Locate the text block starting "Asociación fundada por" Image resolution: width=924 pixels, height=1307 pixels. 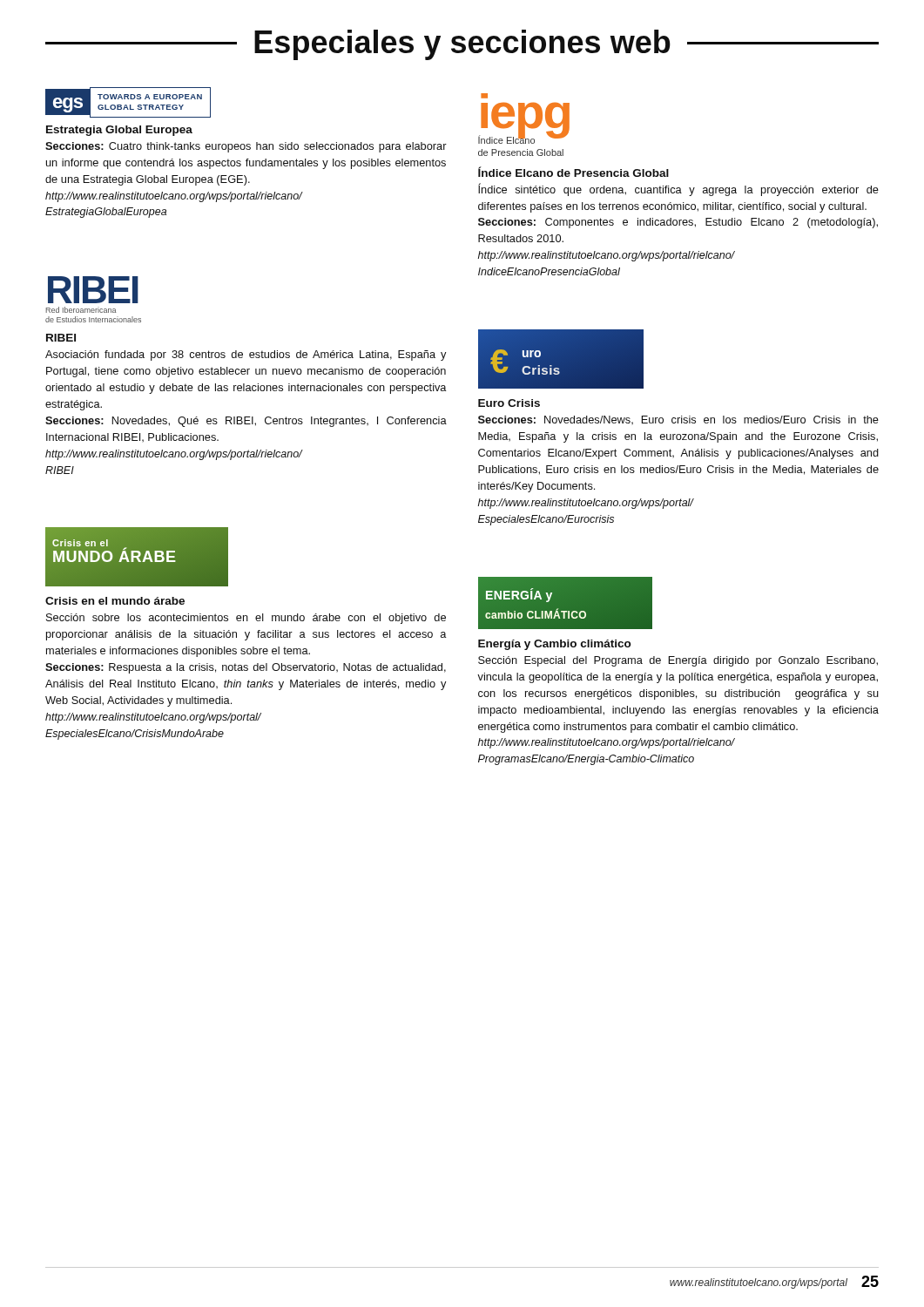246,412
